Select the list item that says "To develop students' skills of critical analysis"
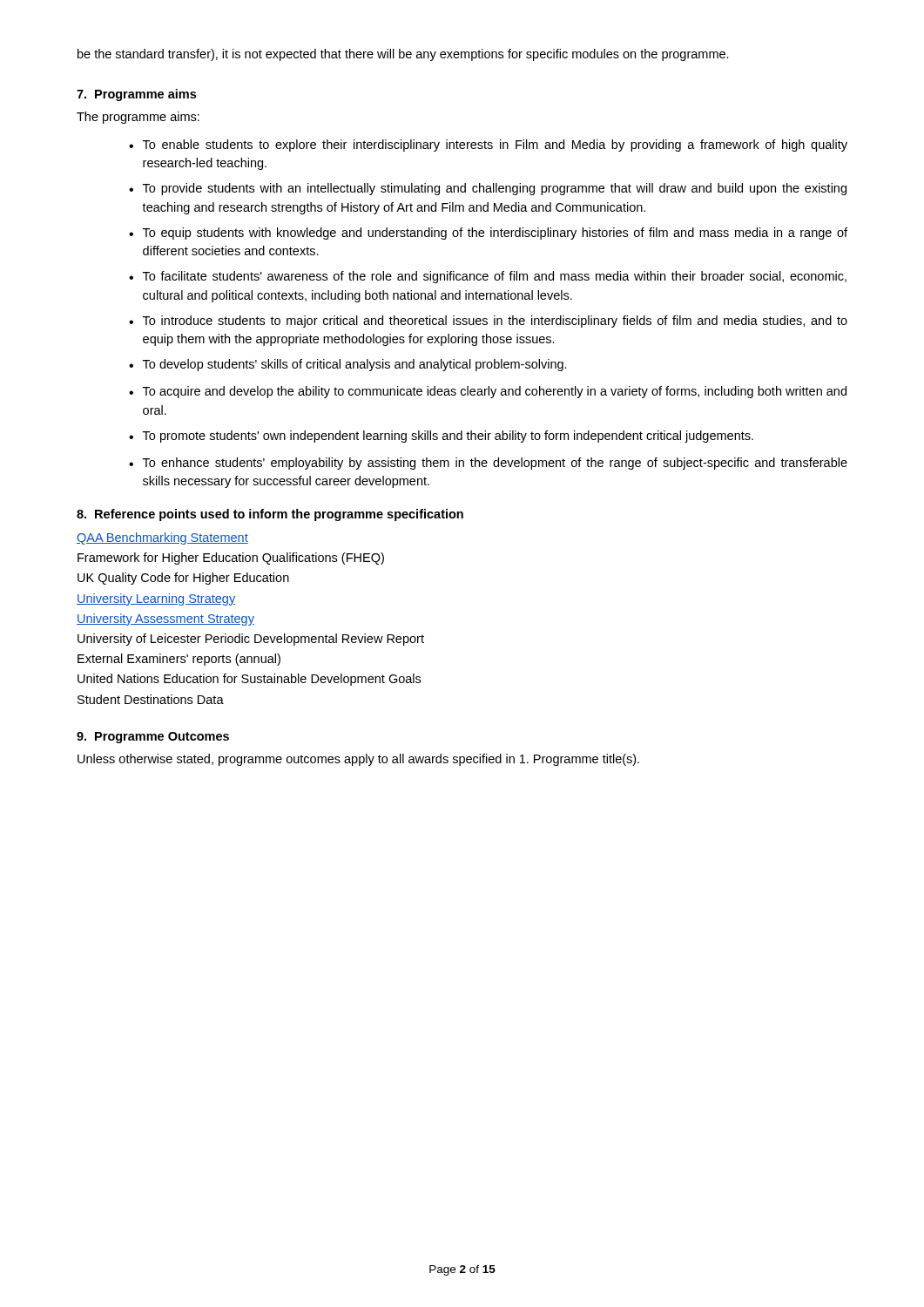 tap(495, 365)
